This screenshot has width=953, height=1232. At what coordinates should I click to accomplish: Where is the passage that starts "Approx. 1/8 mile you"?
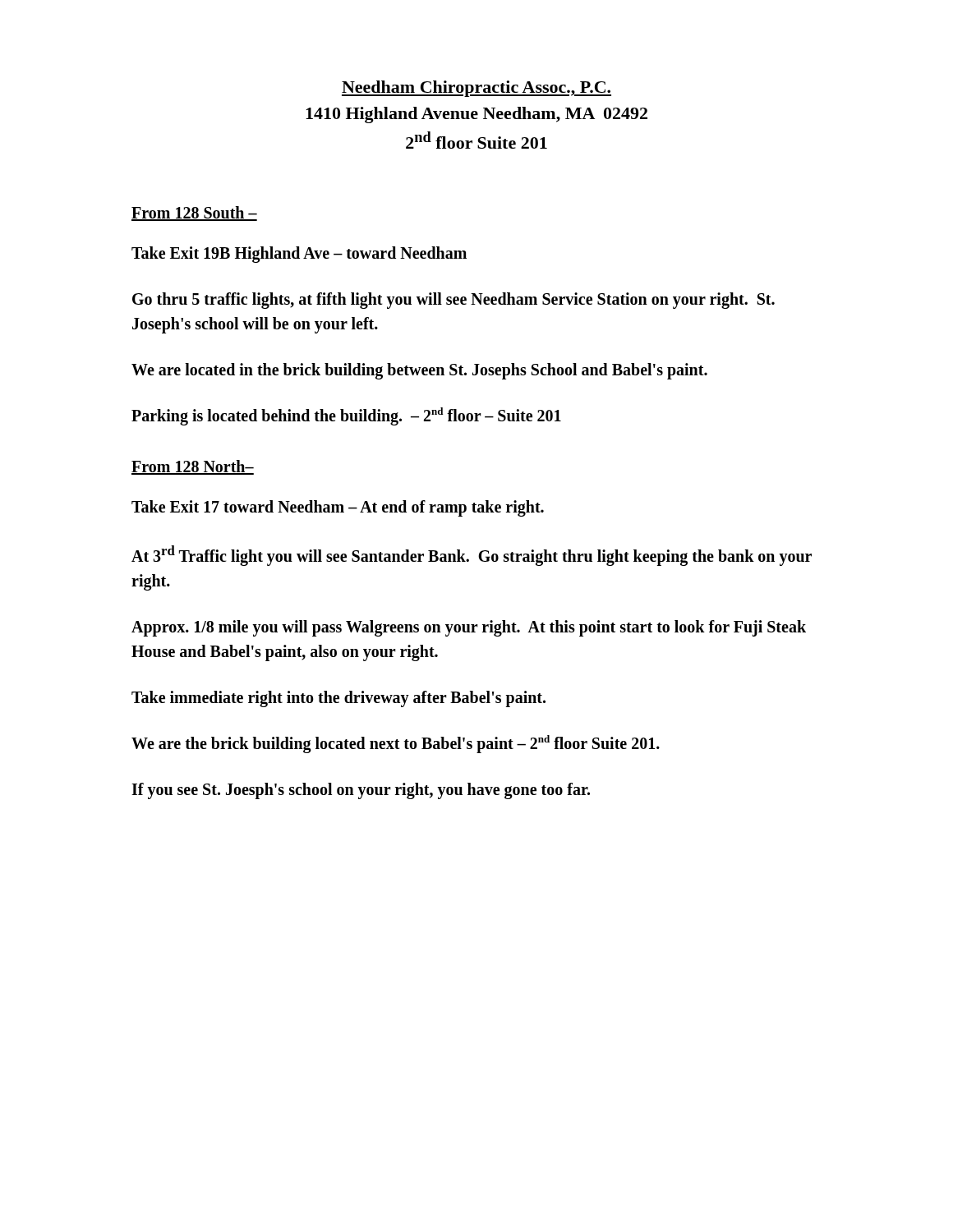coord(469,639)
